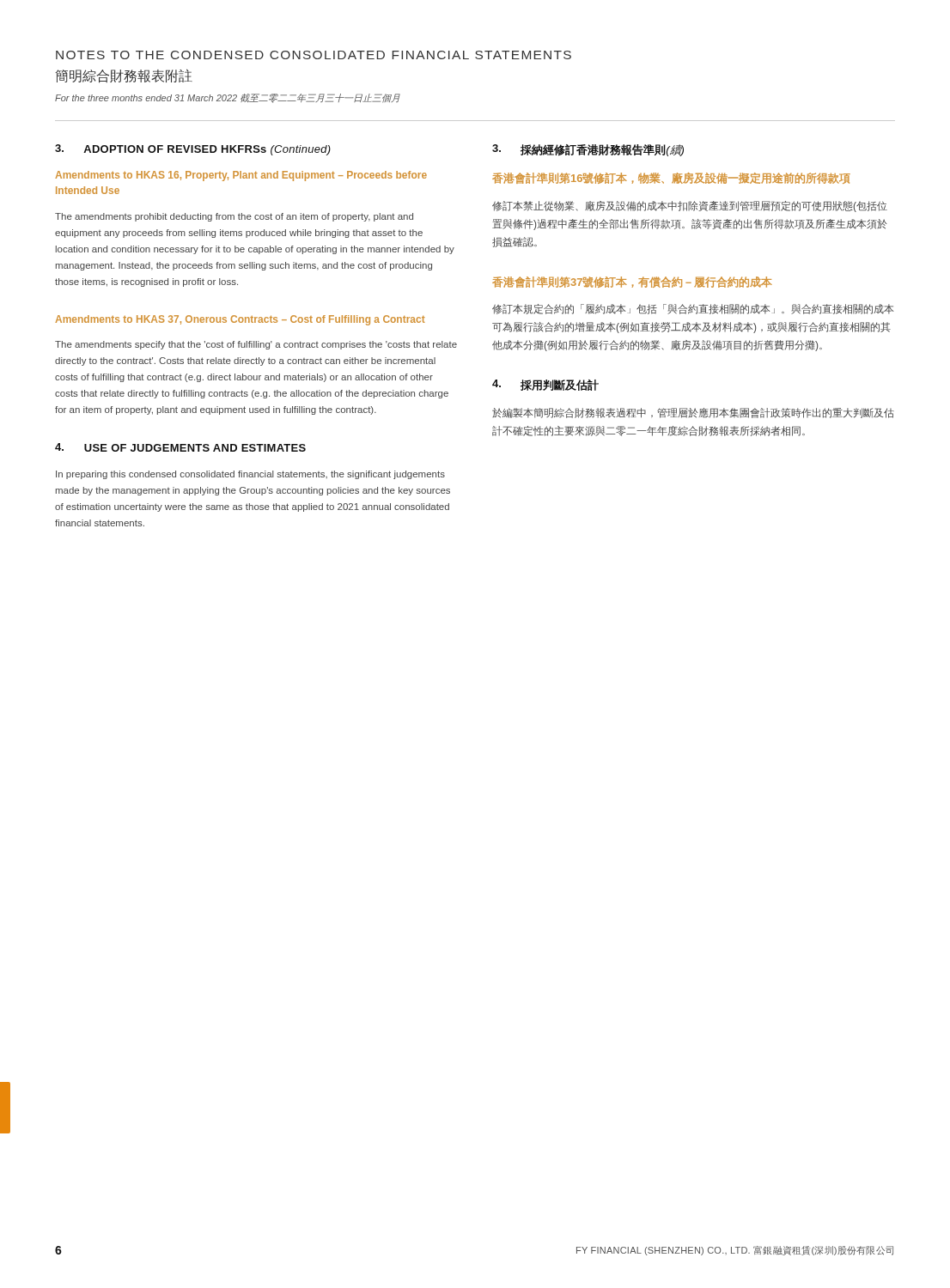
Task: Find "3. 採納經修訂香港財務報告準則(續)" on this page
Action: [588, 150]
